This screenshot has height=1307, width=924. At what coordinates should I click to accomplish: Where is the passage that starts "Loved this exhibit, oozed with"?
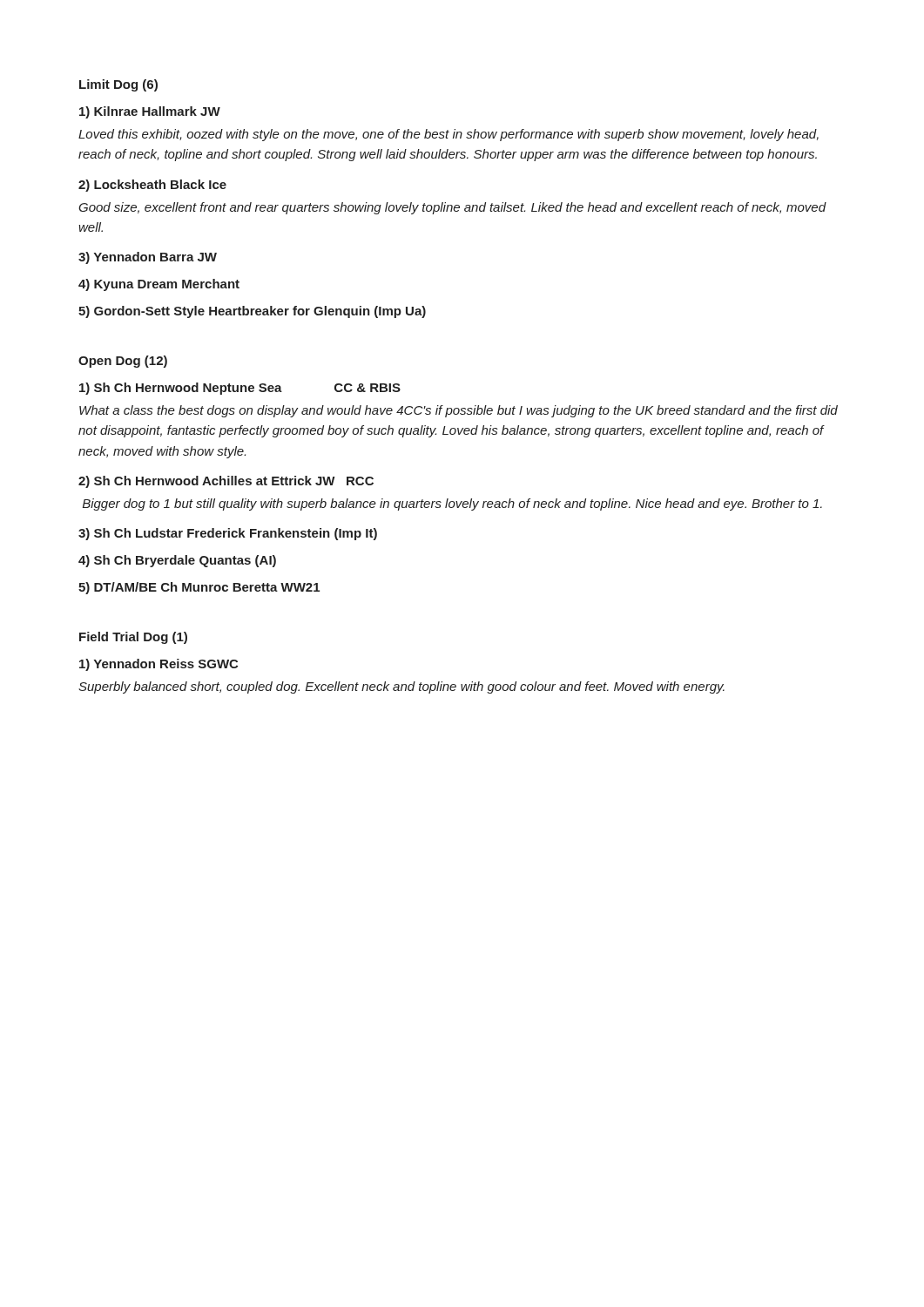[449, 144]
